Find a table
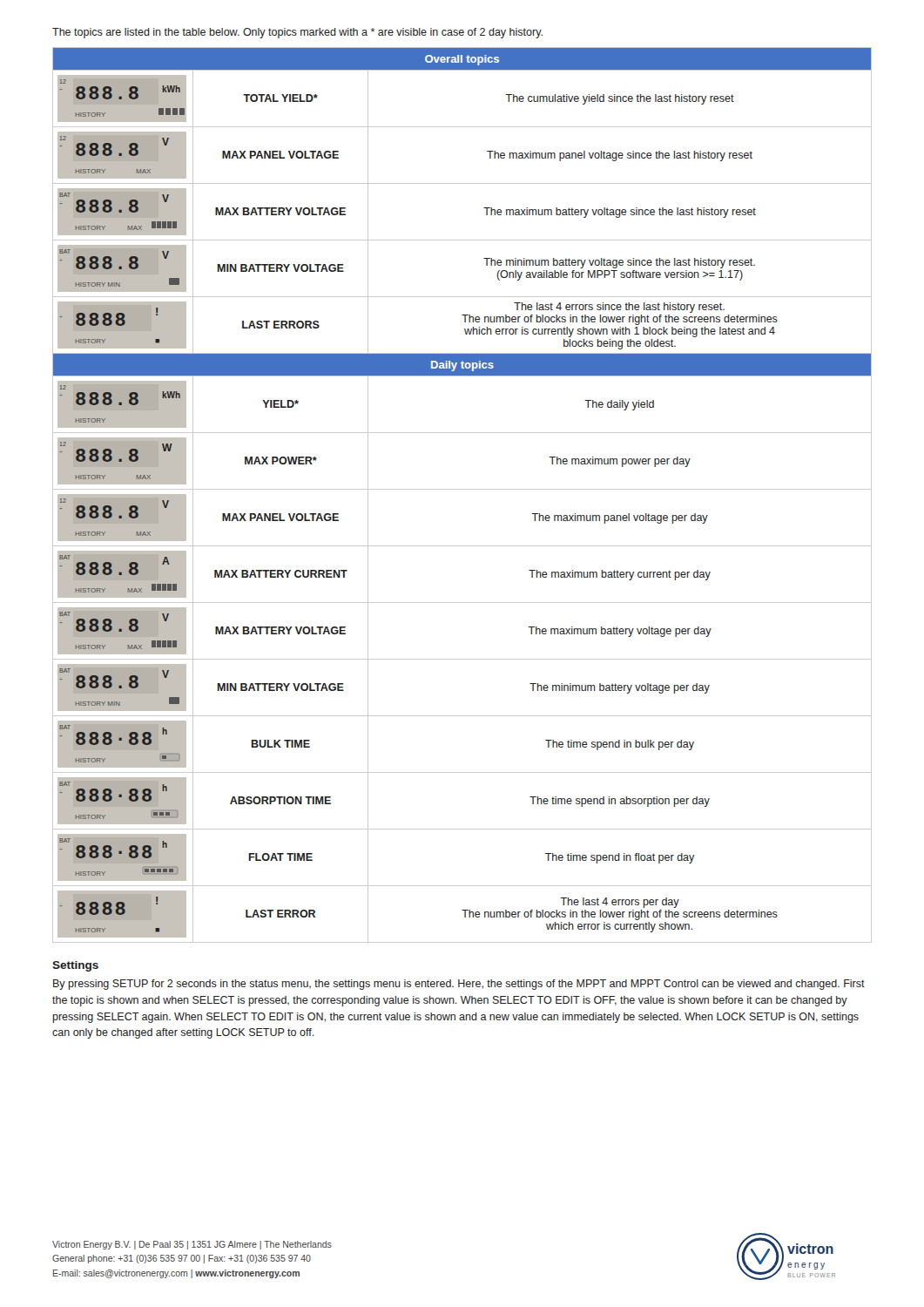This screenshot has height=1307, width=924. click(462, 495)
